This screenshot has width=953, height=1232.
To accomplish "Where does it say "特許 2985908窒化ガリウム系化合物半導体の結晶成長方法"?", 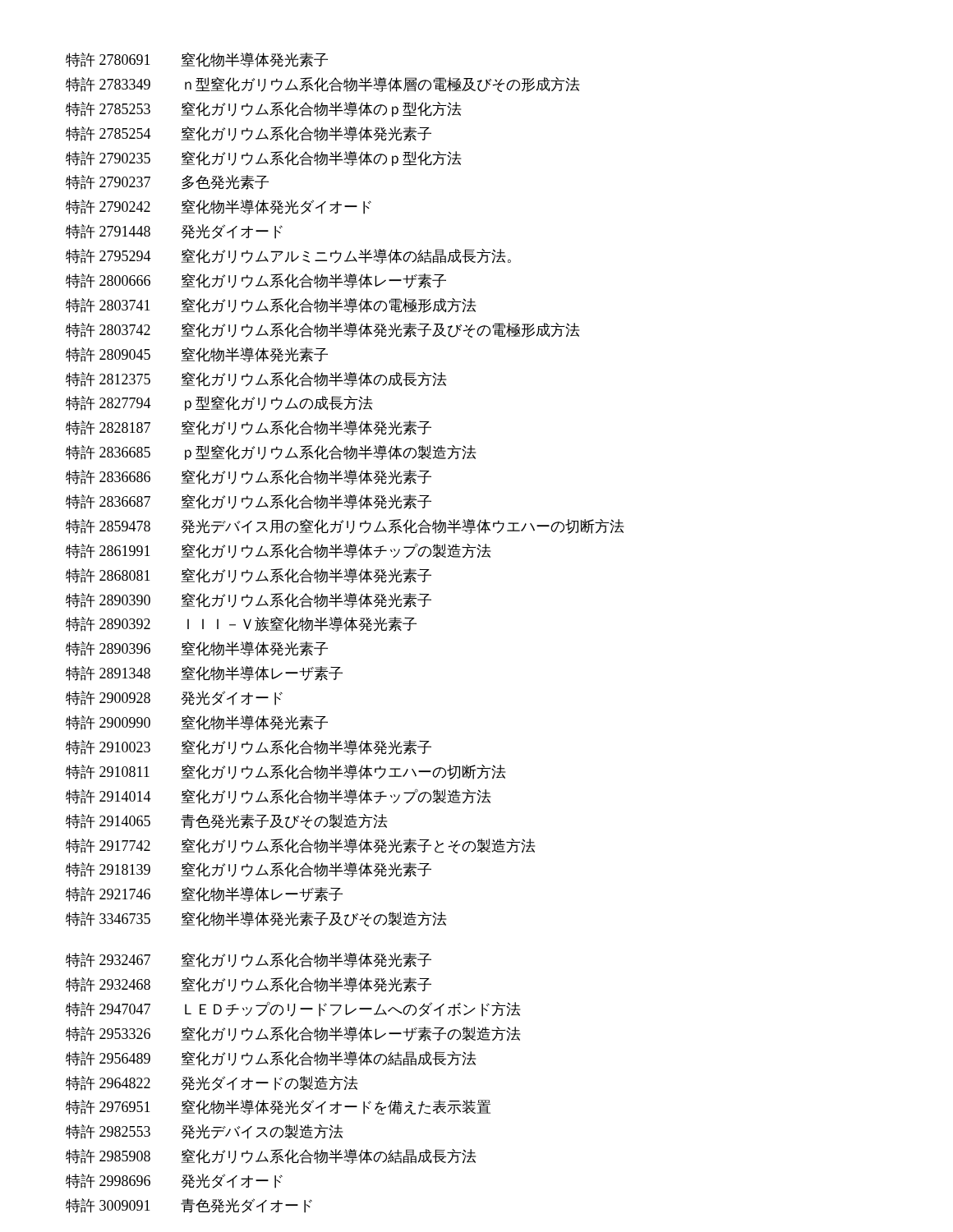I will click(x=476, y=1157).
